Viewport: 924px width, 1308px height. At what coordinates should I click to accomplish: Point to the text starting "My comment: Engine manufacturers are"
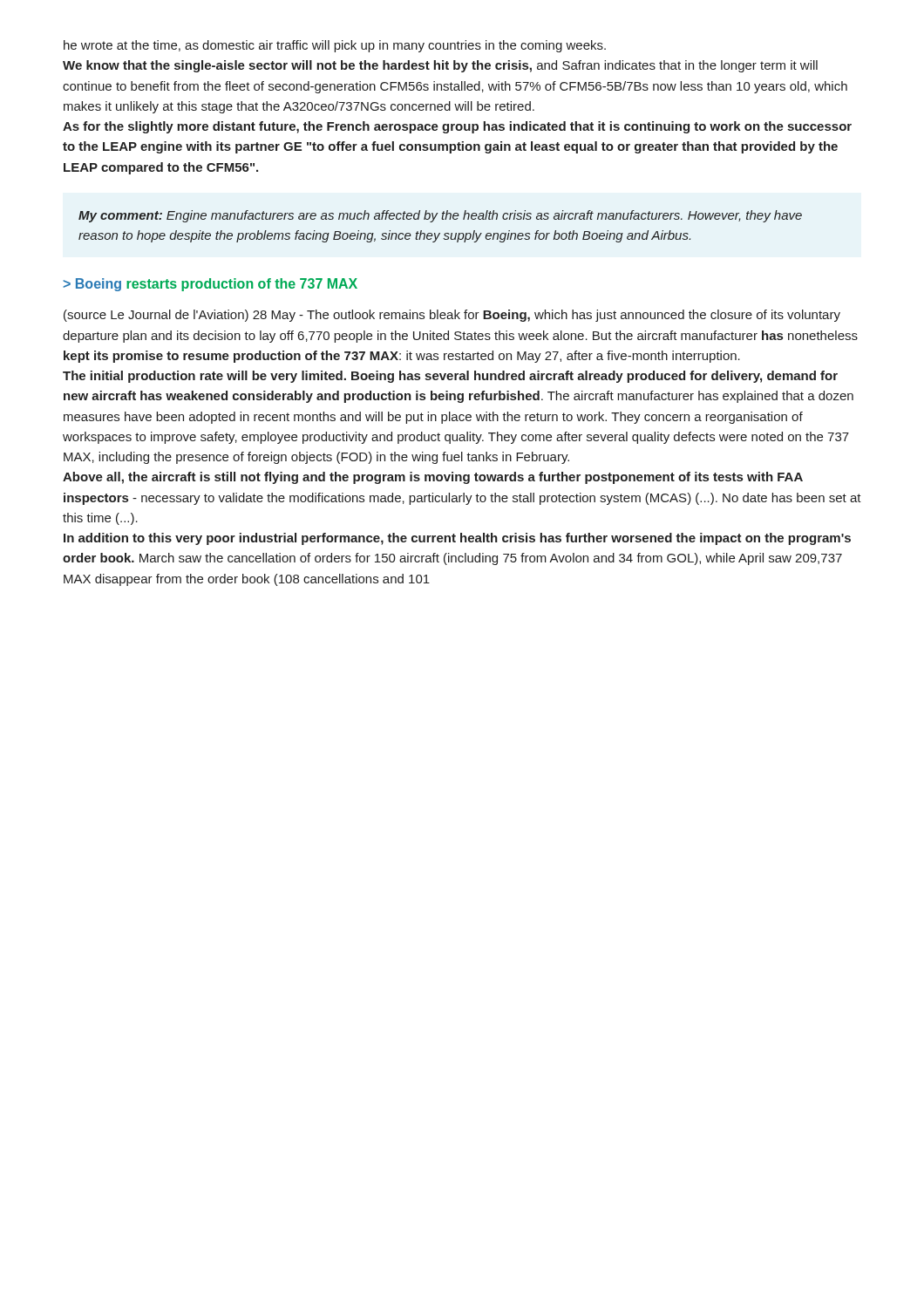pyautogui.click(x=440, y=225)
